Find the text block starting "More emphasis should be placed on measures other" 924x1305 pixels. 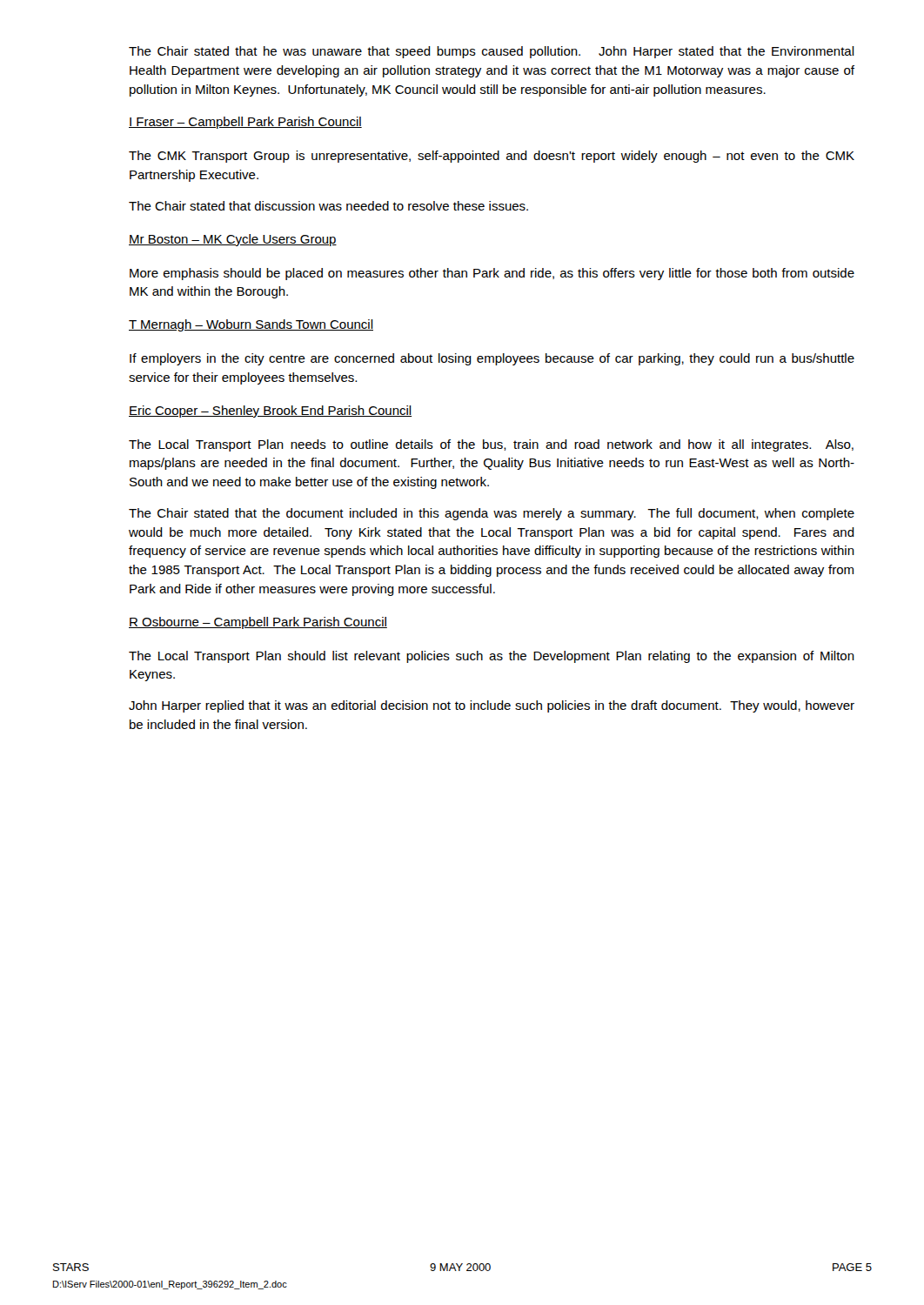(492, 282)
